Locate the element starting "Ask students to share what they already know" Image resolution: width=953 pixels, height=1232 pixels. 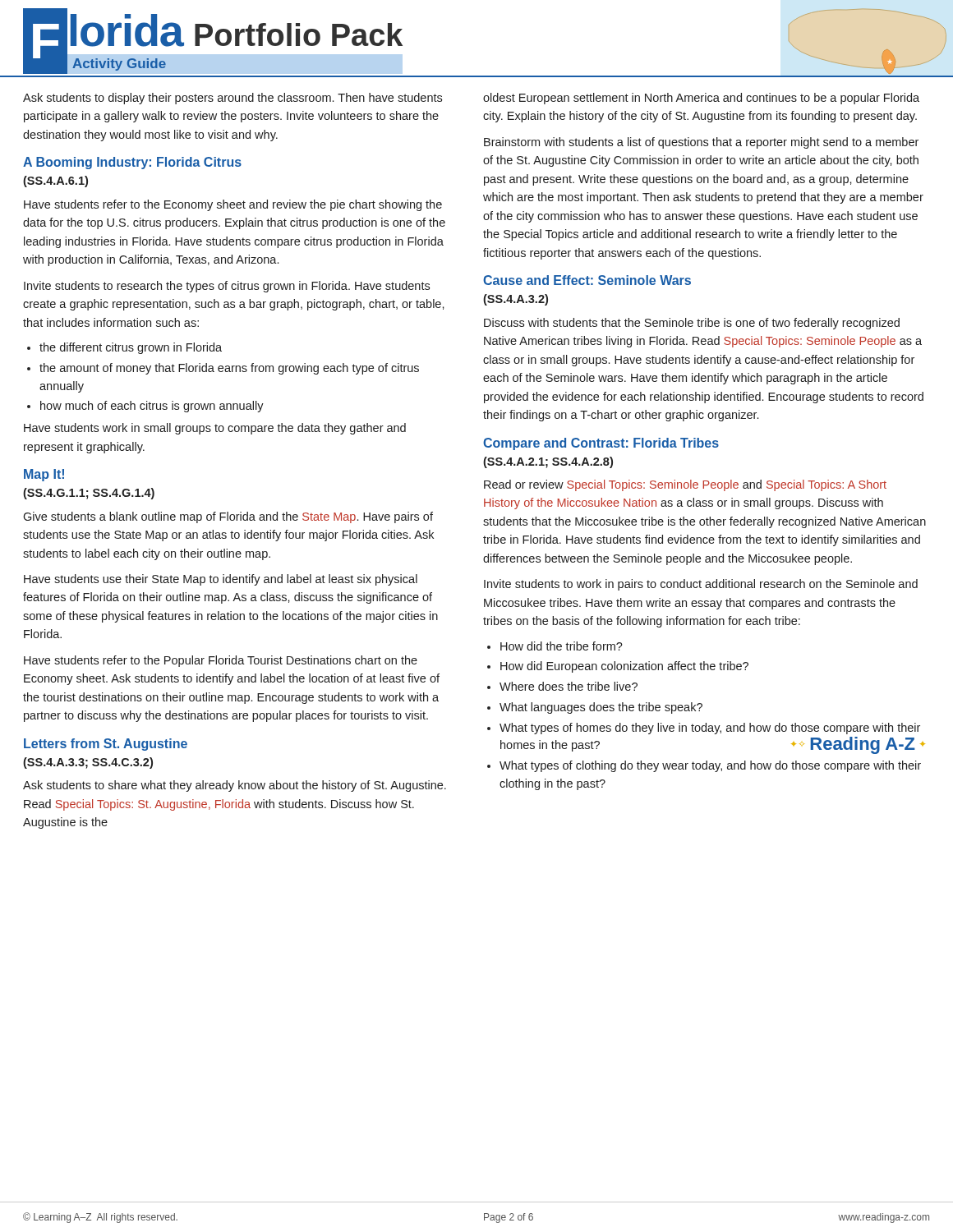(237, 804)
